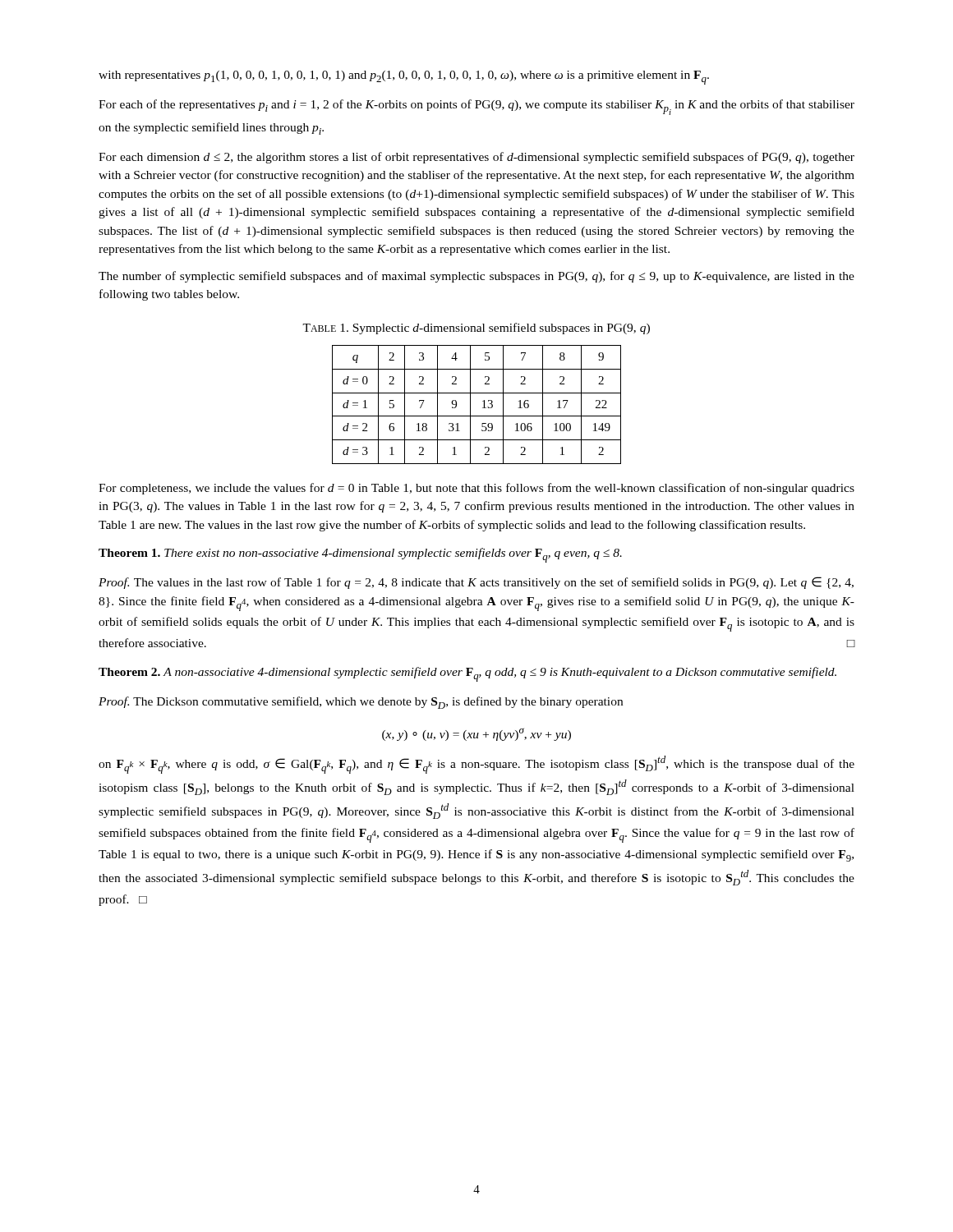Click on the table containing "d = 3"

pyautogui.click(x=476, y=405)
